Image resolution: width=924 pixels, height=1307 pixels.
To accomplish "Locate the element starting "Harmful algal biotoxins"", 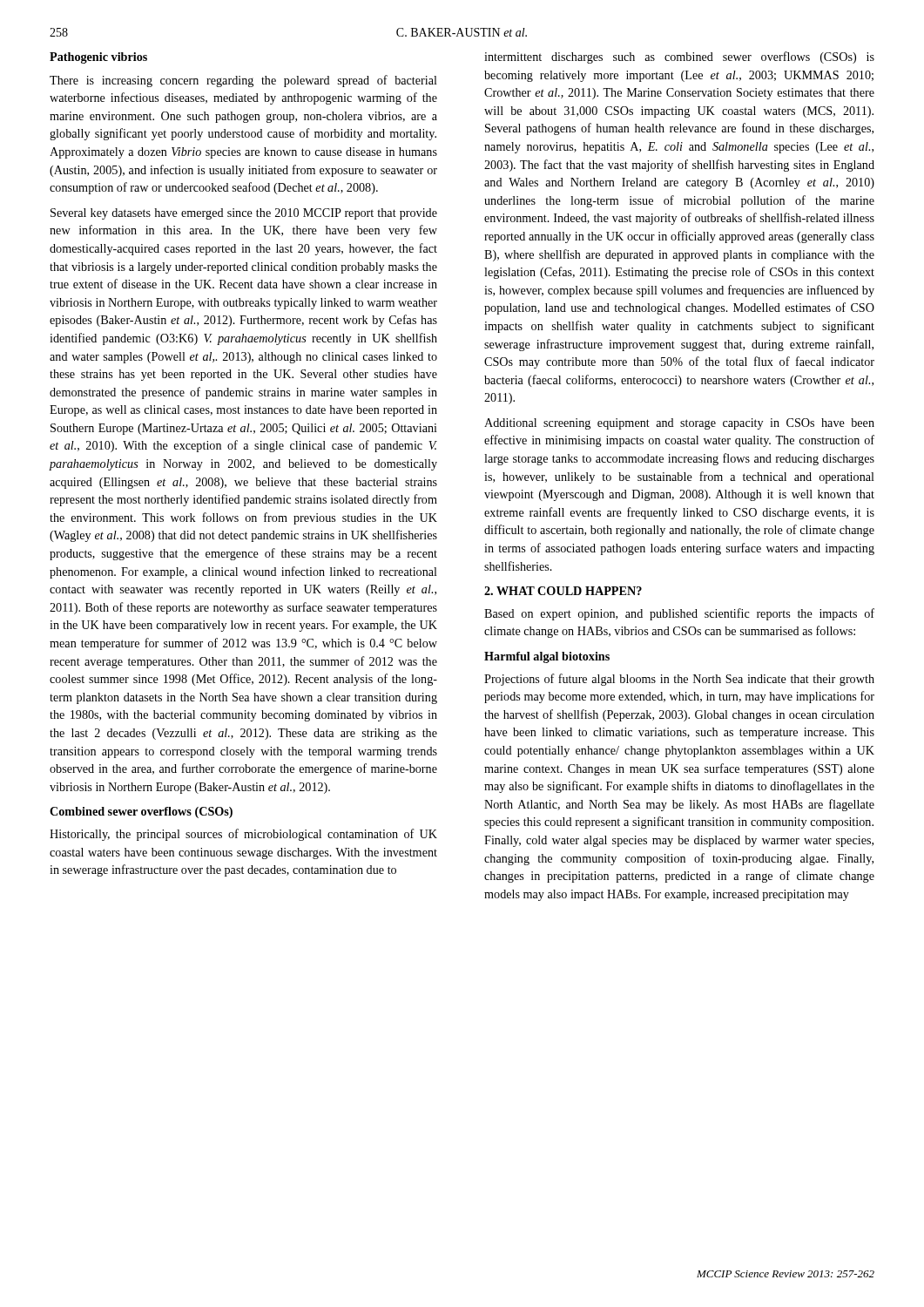I will point(547,656).
